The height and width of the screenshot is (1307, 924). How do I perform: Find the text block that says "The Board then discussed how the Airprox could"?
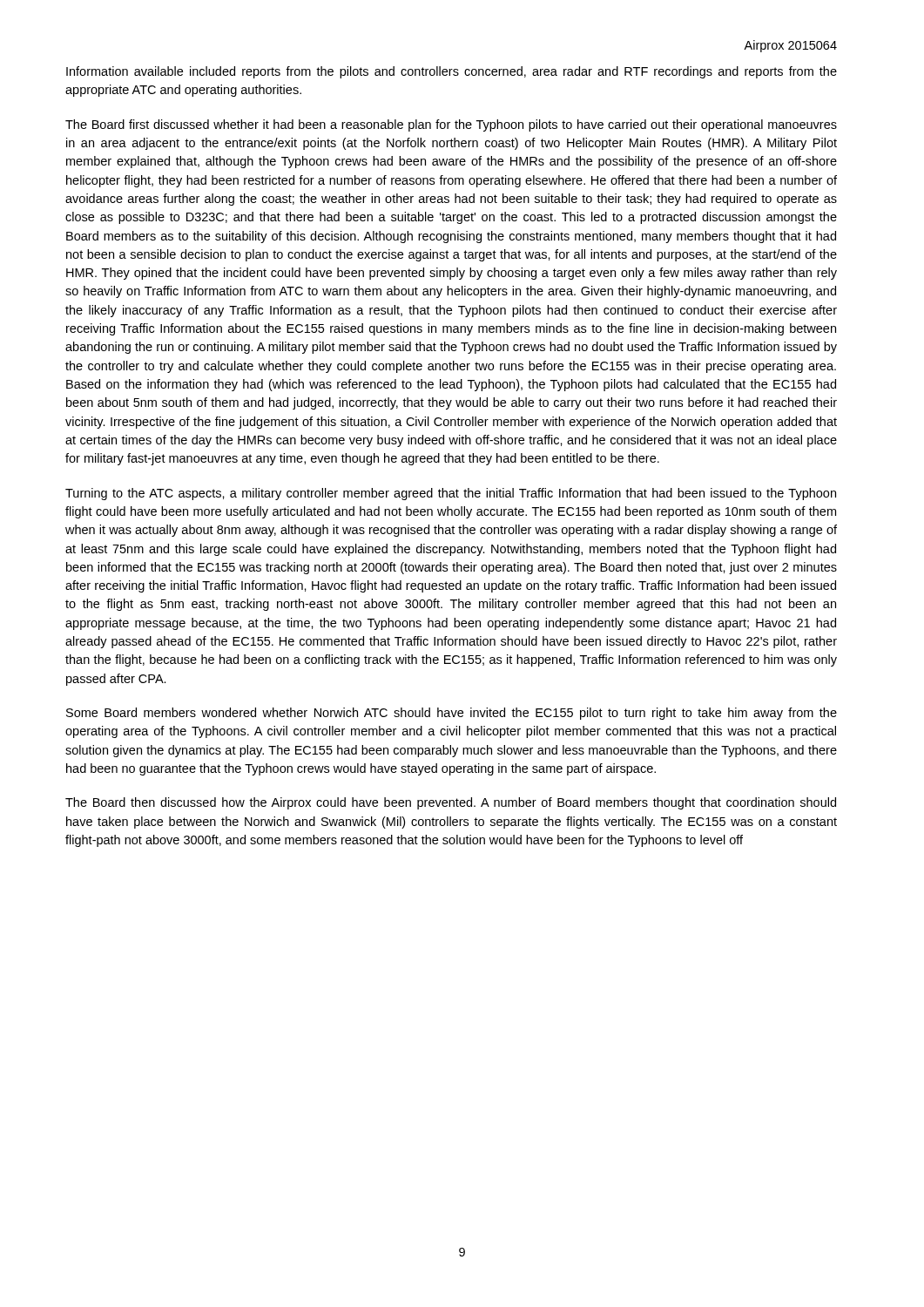[451, 821]
